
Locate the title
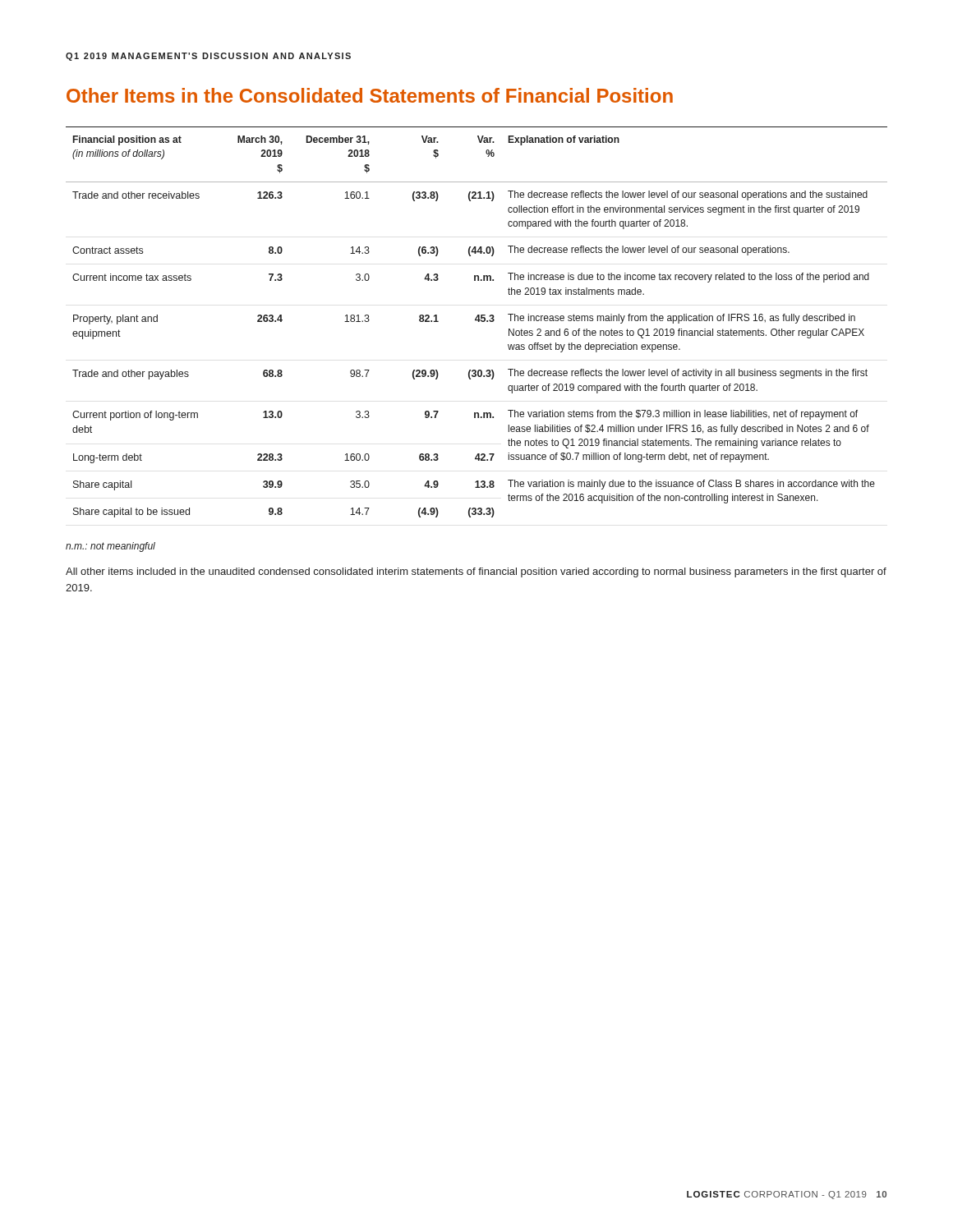370,96
